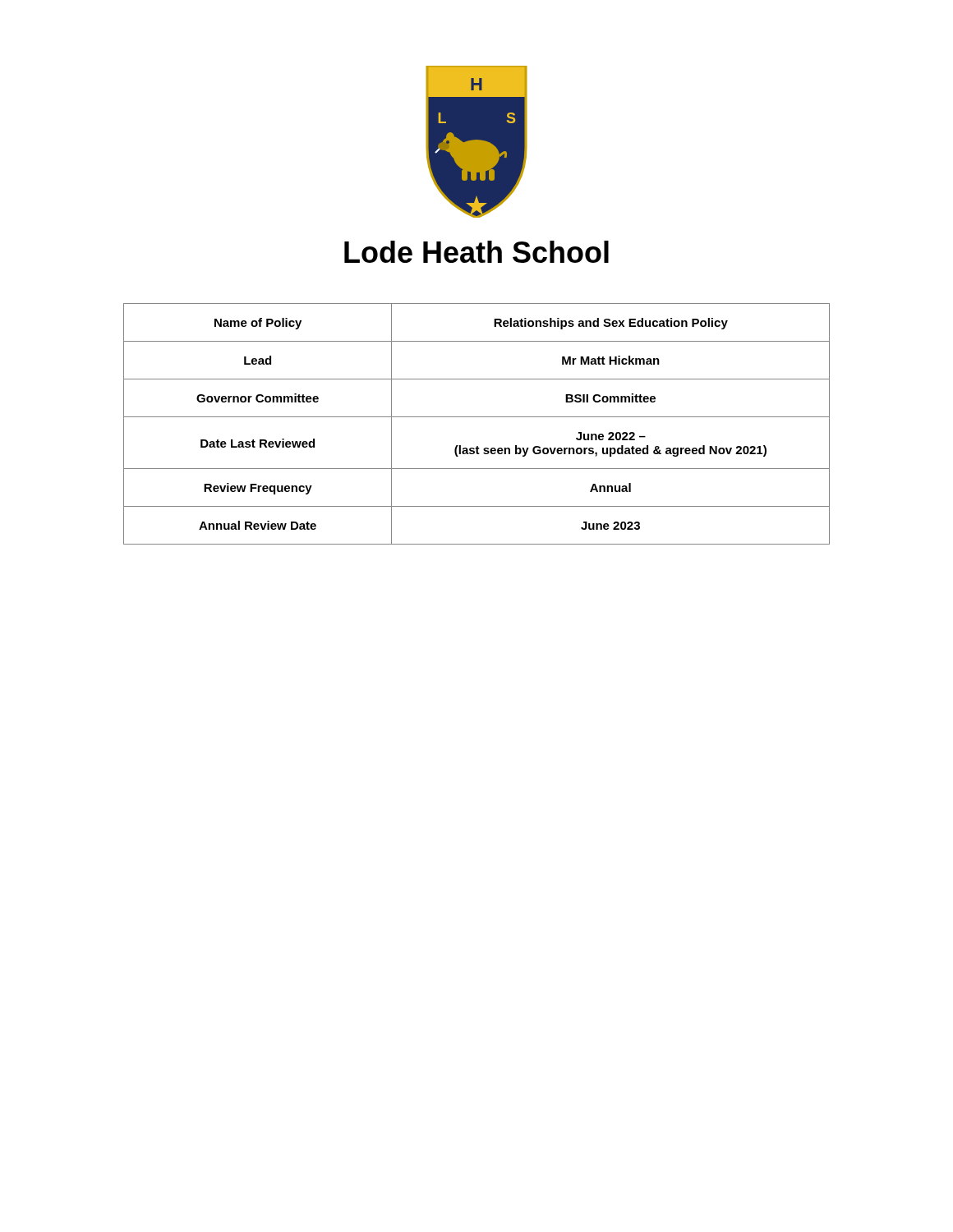Viewport: 953px width, 1232px height.
Task: Click on the text starting "Lode Heath School"
Action: (476, 253)
